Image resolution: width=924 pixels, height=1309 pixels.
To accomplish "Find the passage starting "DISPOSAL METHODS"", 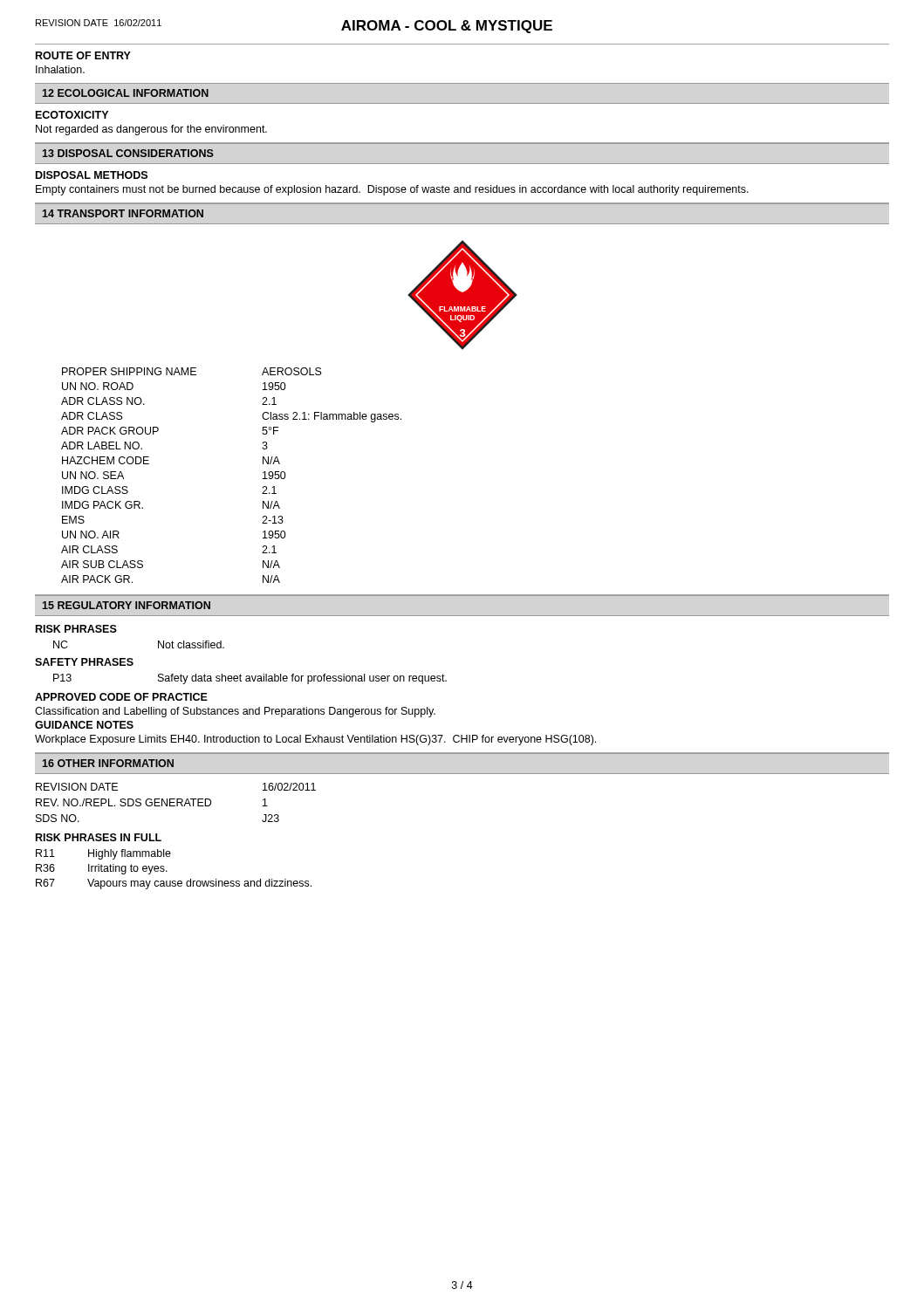I will [91, 175].
